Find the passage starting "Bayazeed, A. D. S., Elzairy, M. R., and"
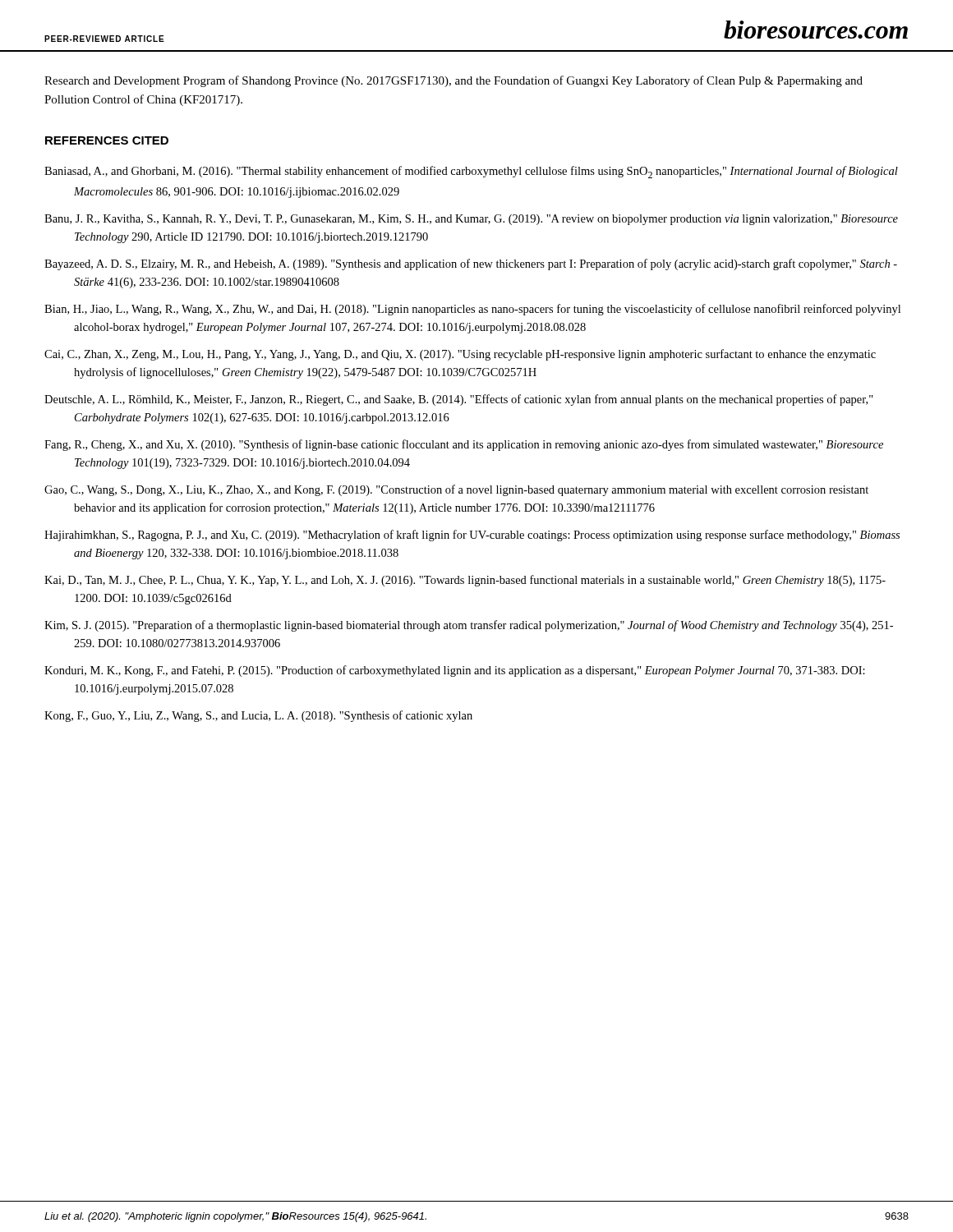Viewport: 953px width, 1232px height. (x=476, y=273)
